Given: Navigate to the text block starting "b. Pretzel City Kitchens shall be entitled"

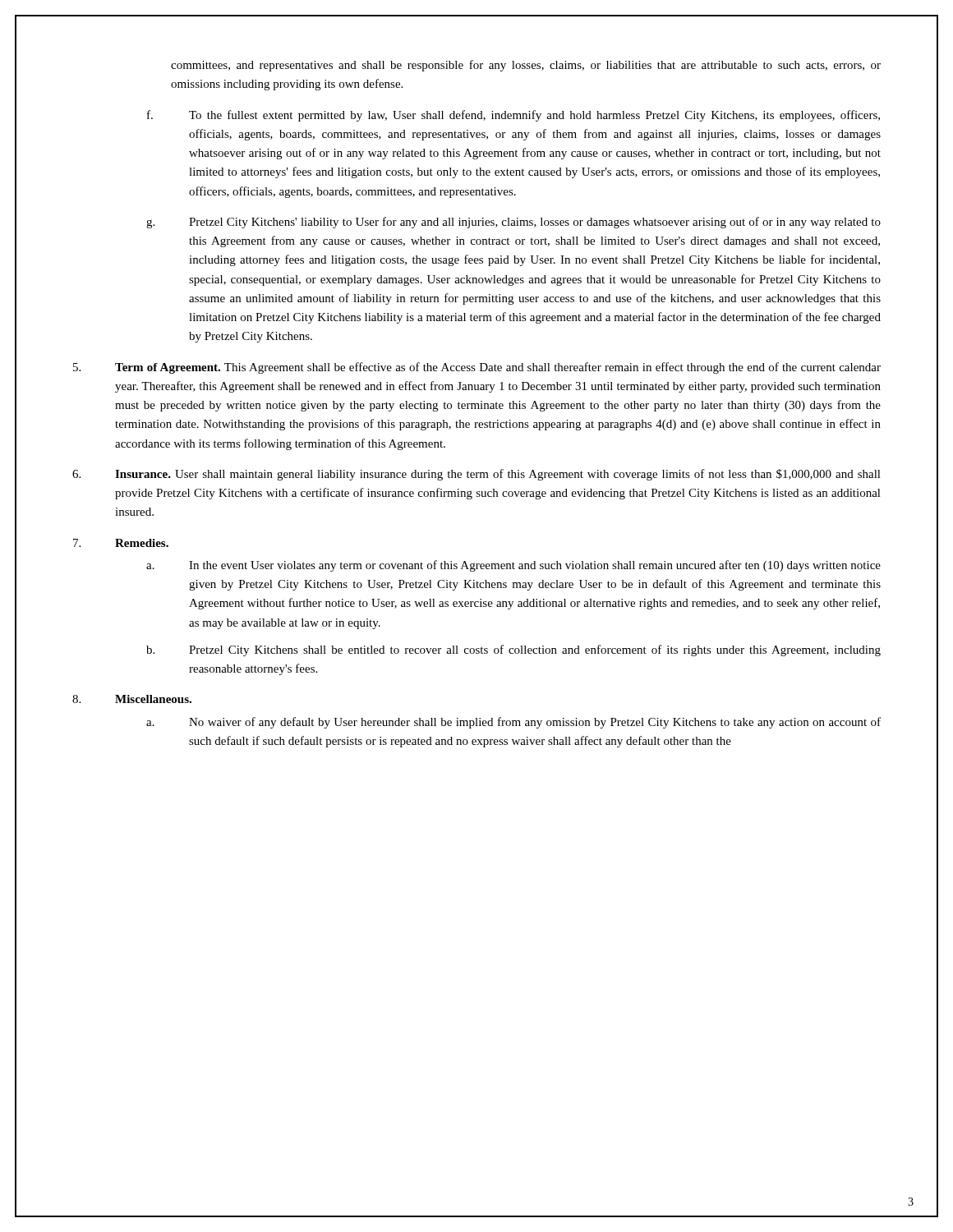Looking at the screenshot, I should (x=501, y=659).
